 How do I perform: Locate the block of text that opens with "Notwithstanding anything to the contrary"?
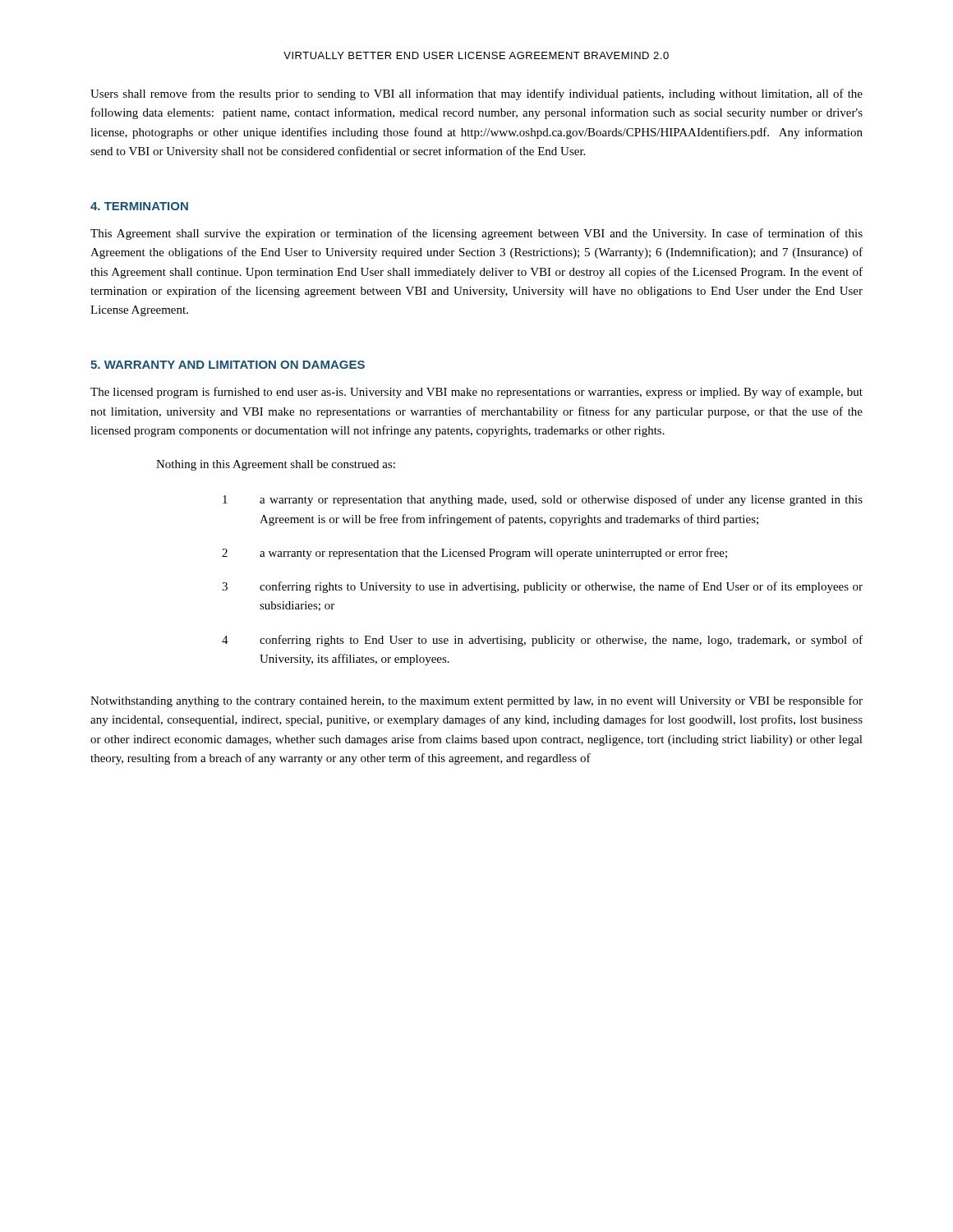click(476, 729)
